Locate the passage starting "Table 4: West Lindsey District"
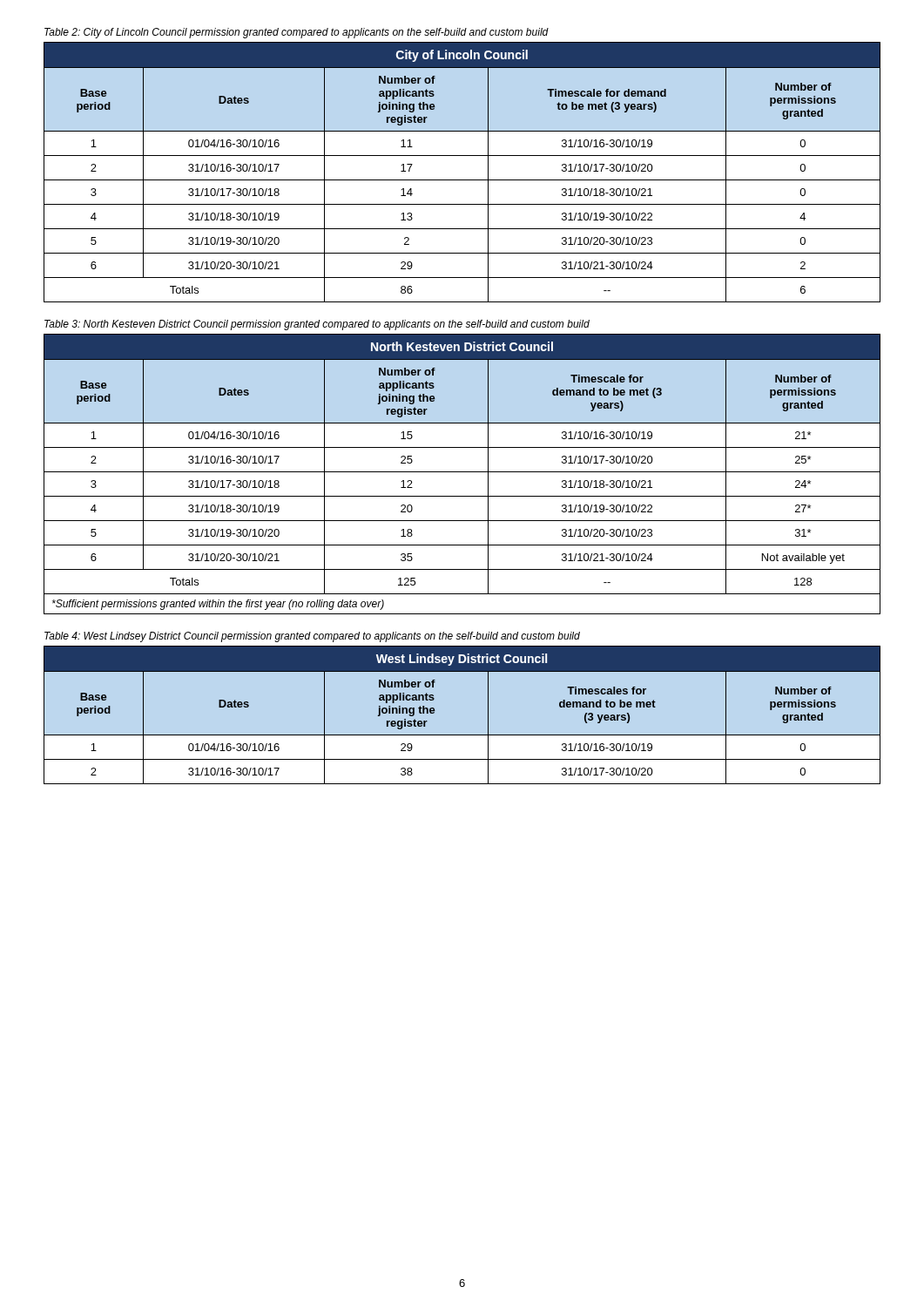 click(x=312, y=636)
